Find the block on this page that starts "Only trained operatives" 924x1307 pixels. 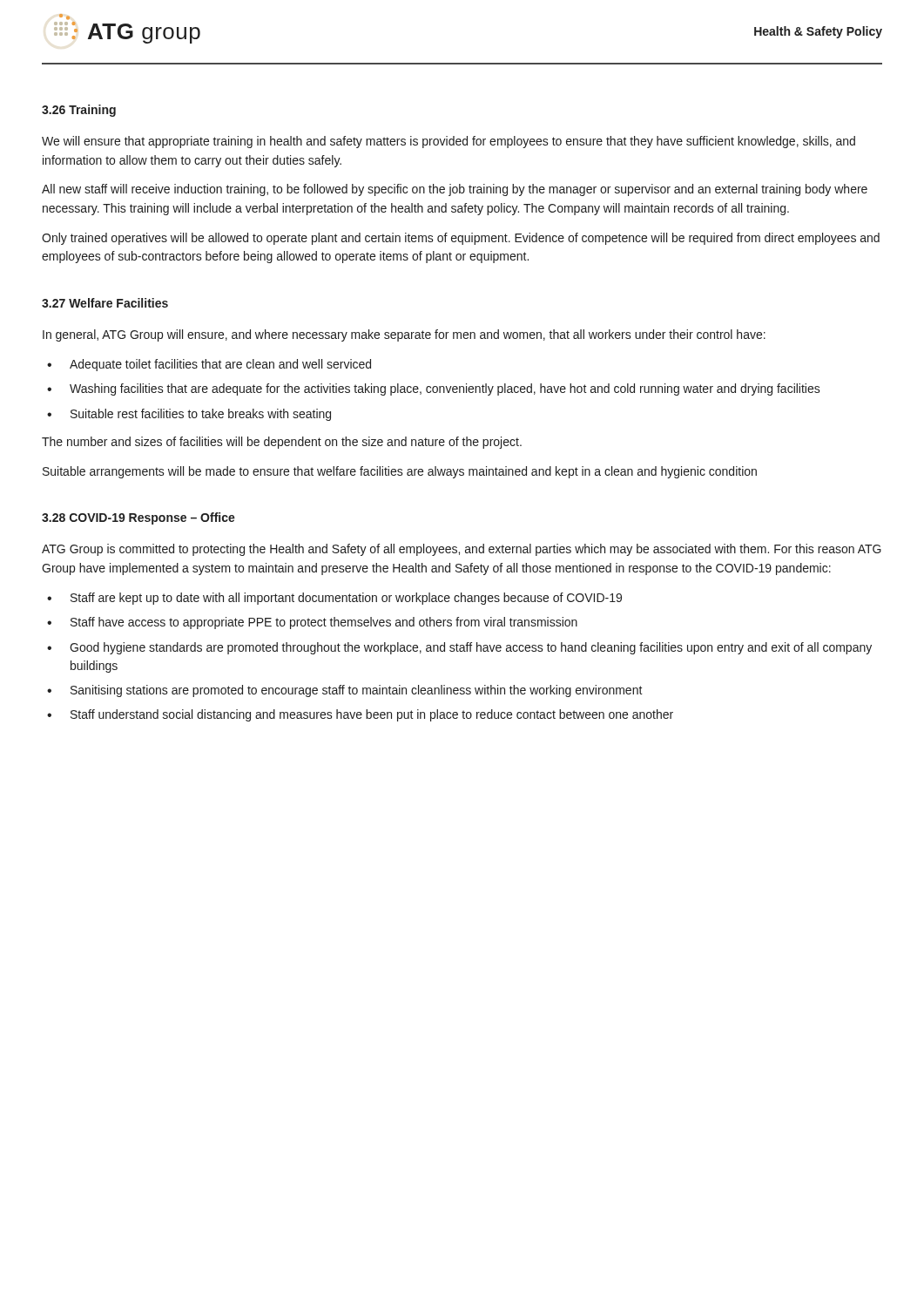461,247
